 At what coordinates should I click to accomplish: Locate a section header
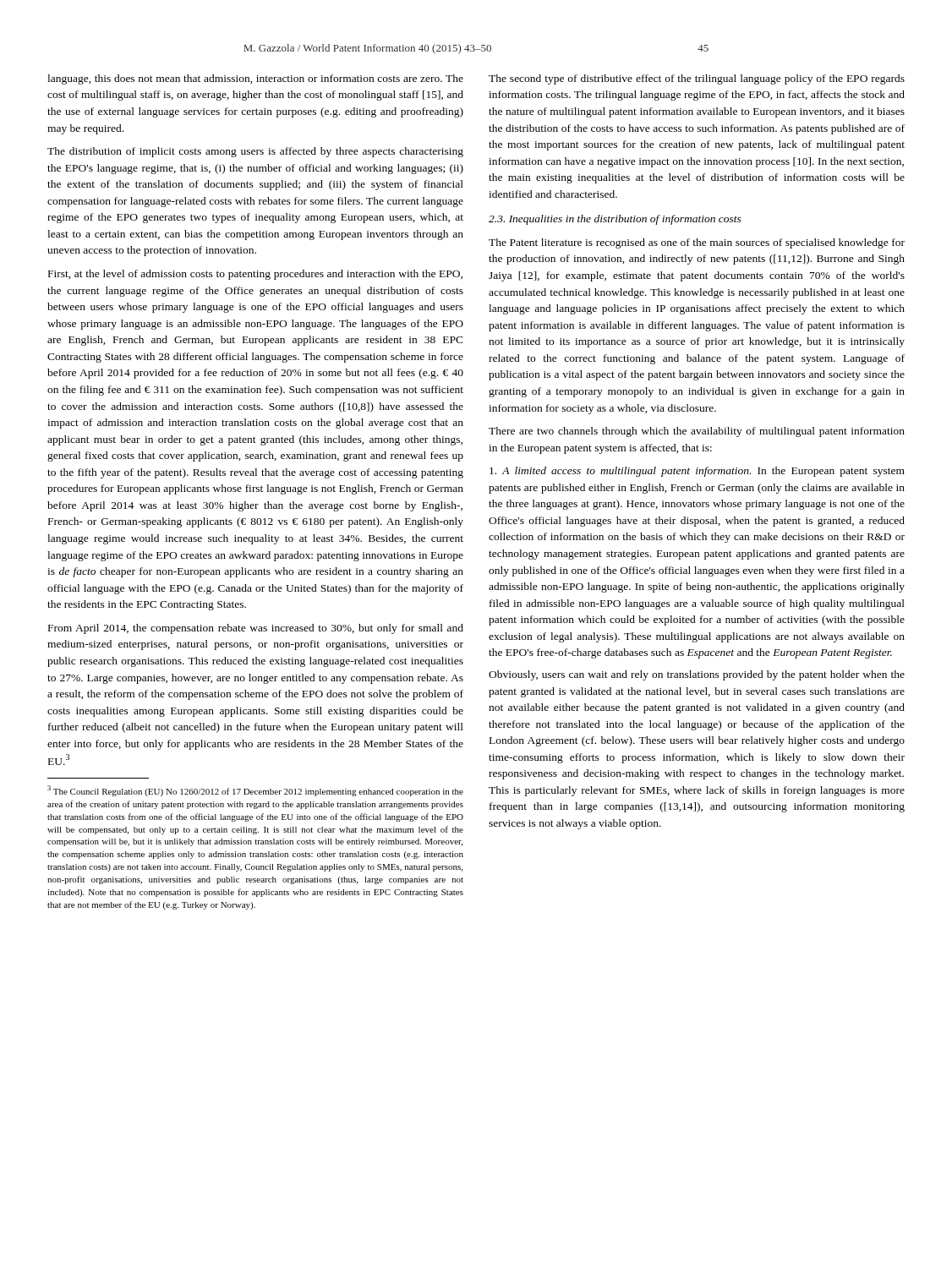697,219
